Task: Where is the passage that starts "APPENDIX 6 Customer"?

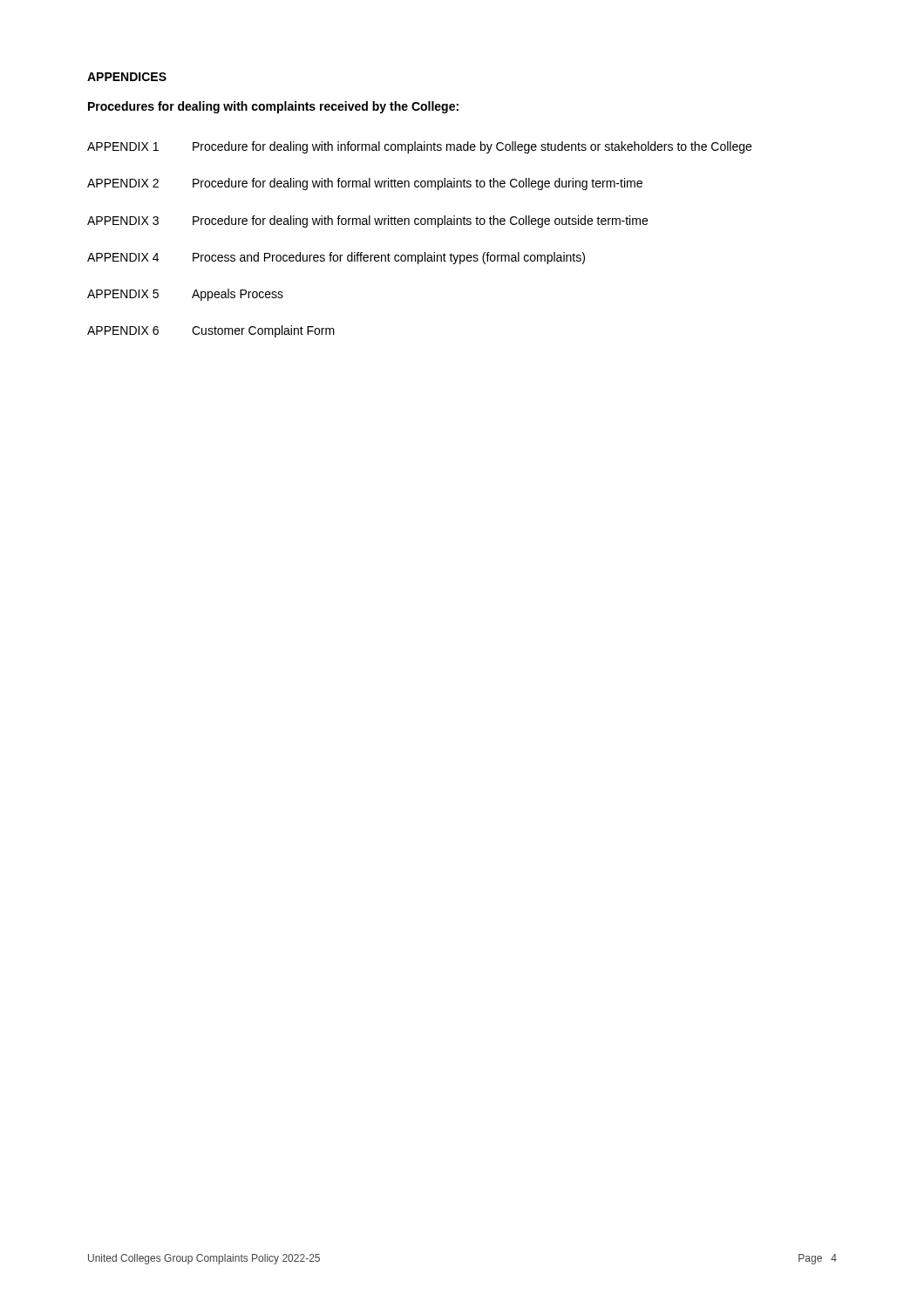Action: click(211, 331)
